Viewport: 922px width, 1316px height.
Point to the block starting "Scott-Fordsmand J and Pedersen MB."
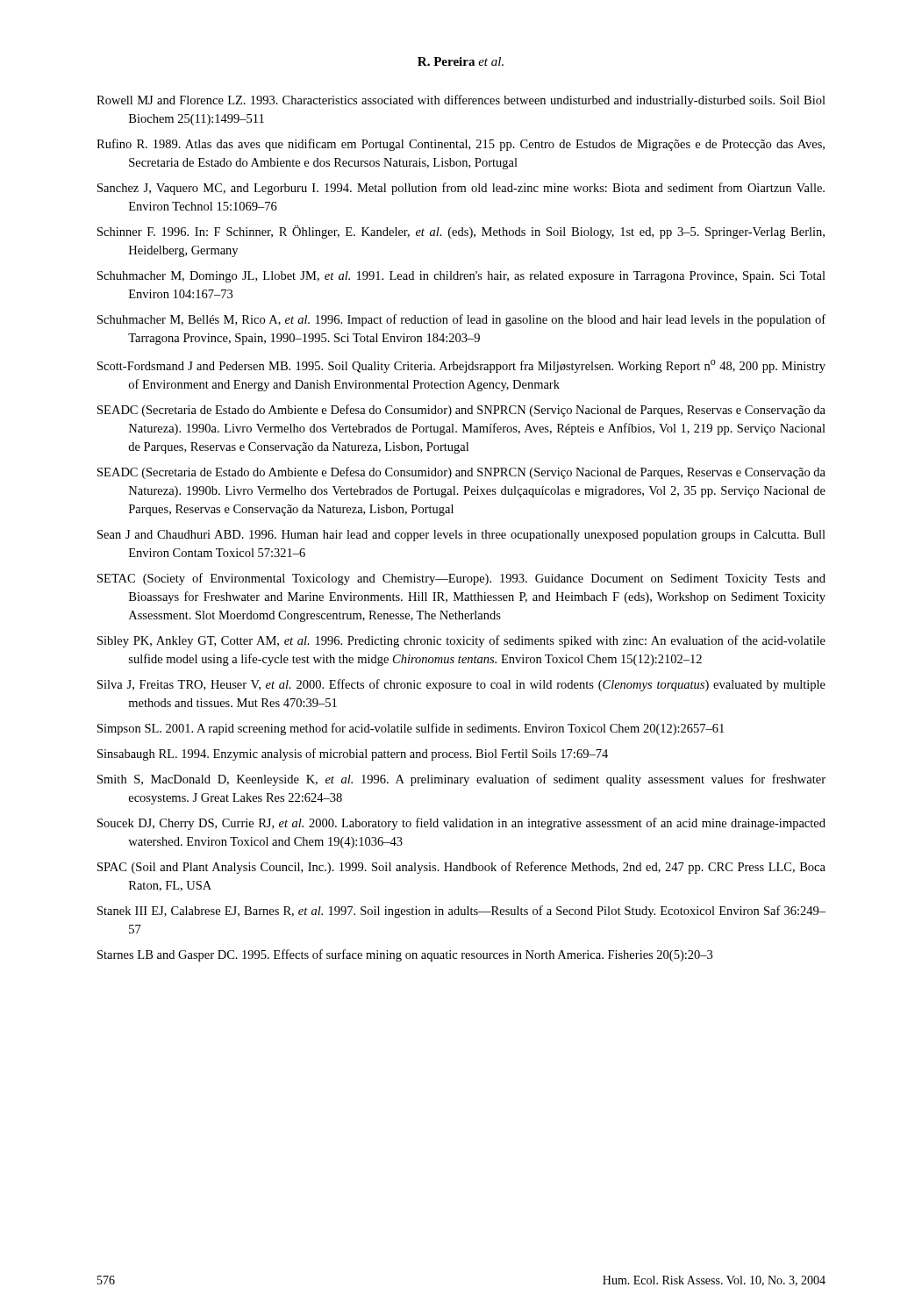[x=461, y=373]
